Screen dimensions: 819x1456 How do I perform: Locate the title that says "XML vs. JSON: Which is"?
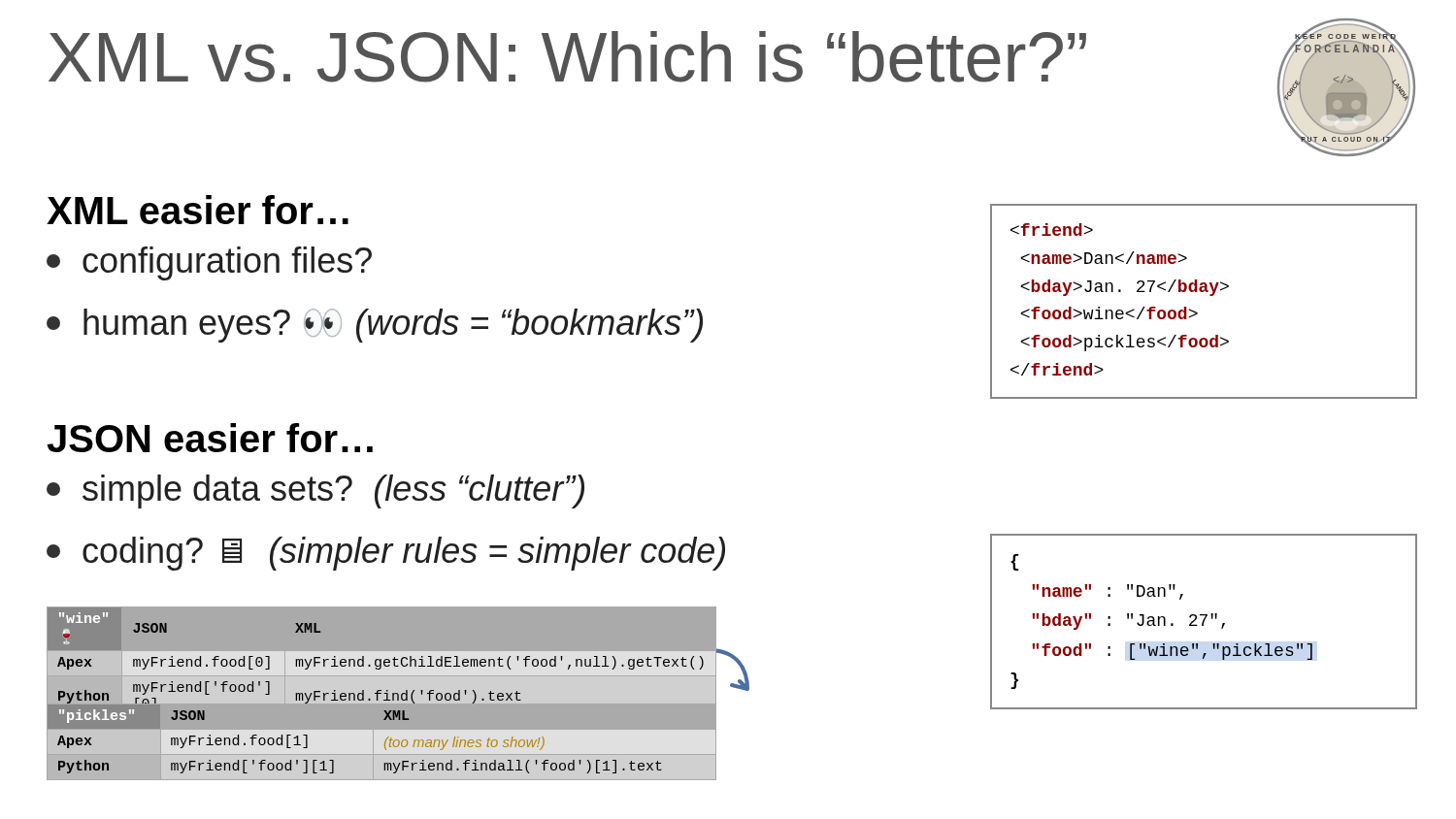point(568,57)
